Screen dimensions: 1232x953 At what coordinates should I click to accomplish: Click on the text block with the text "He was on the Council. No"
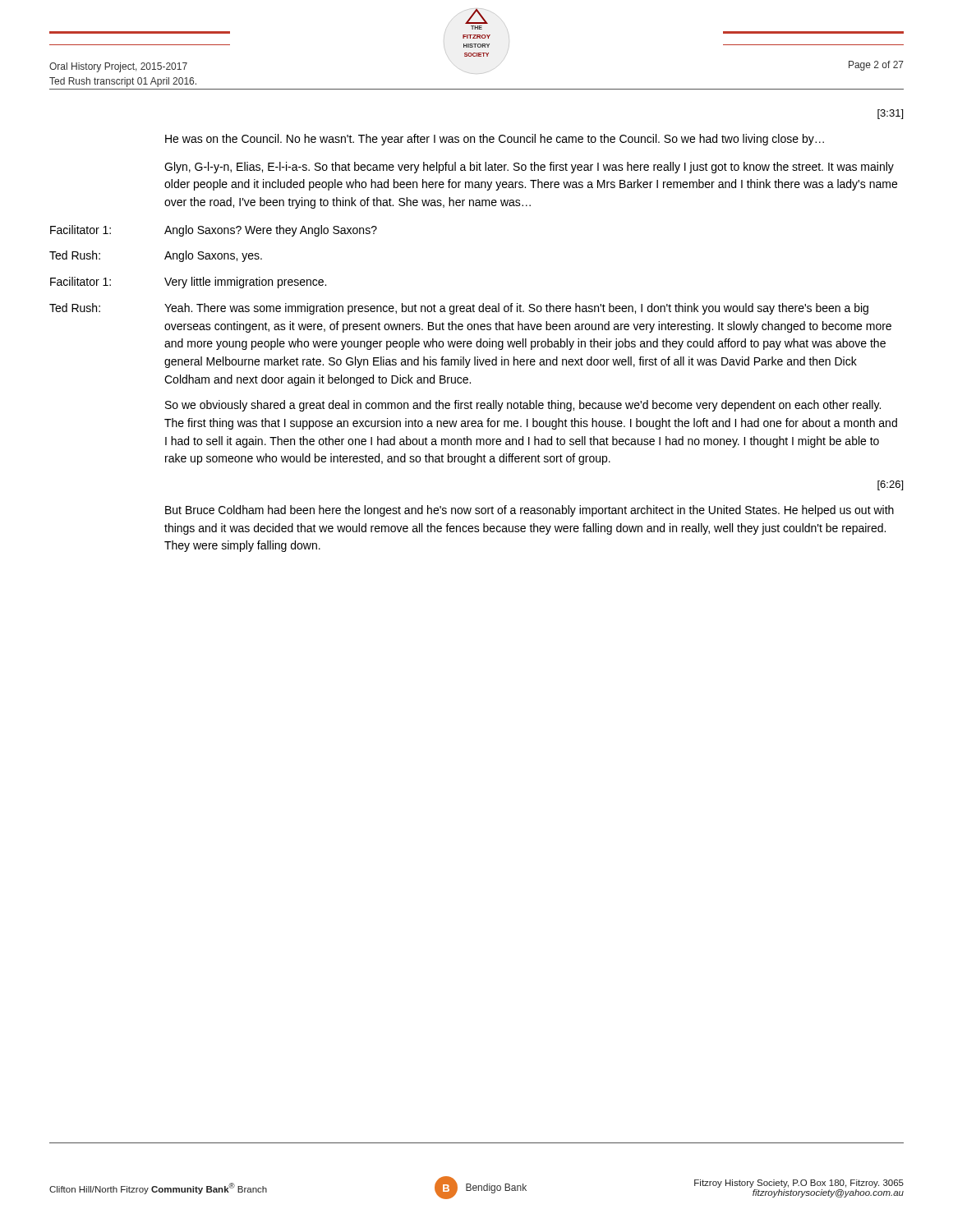[x=495, y=139]
